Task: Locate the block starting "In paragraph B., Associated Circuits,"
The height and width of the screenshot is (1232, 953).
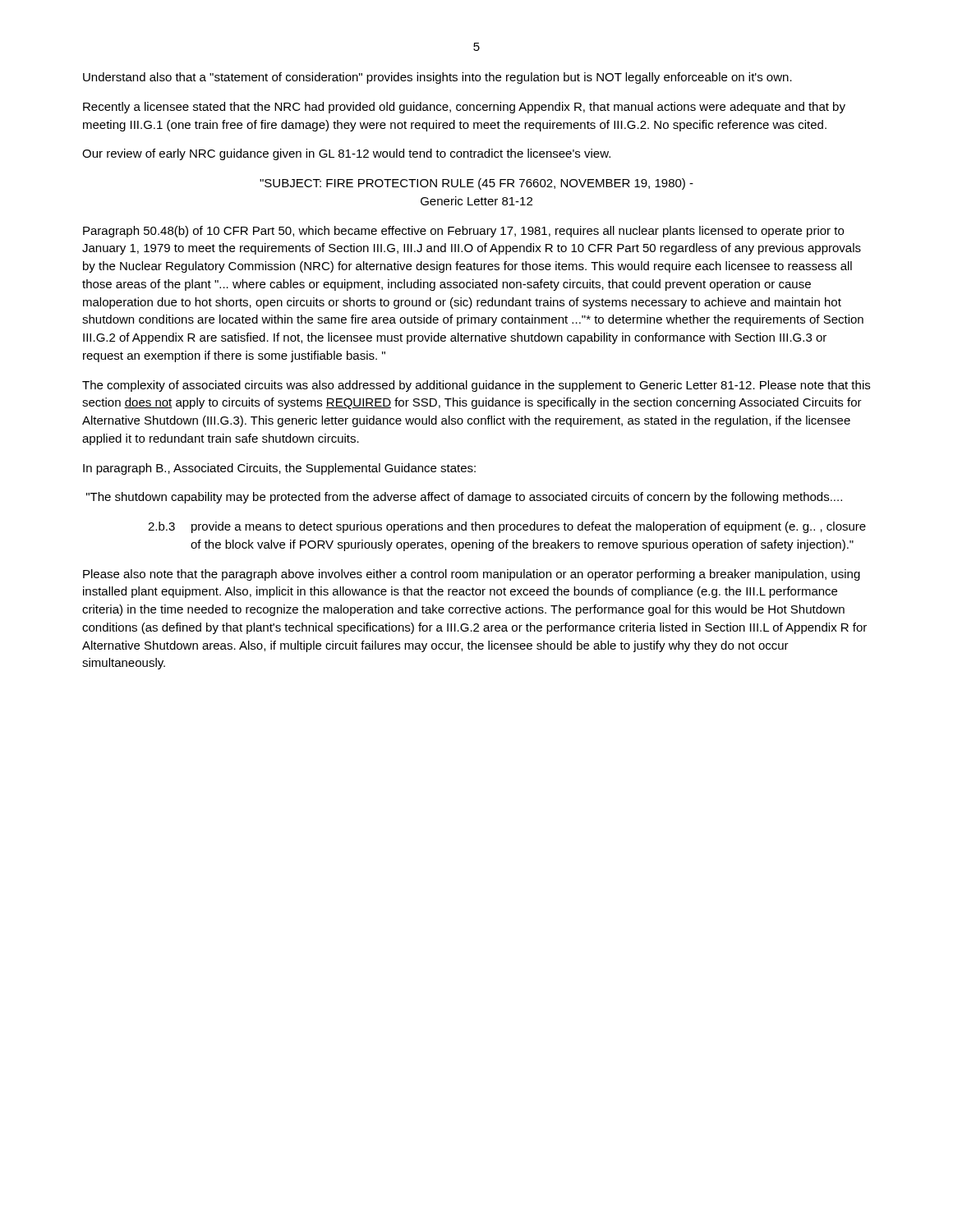Action: (279, 467)
